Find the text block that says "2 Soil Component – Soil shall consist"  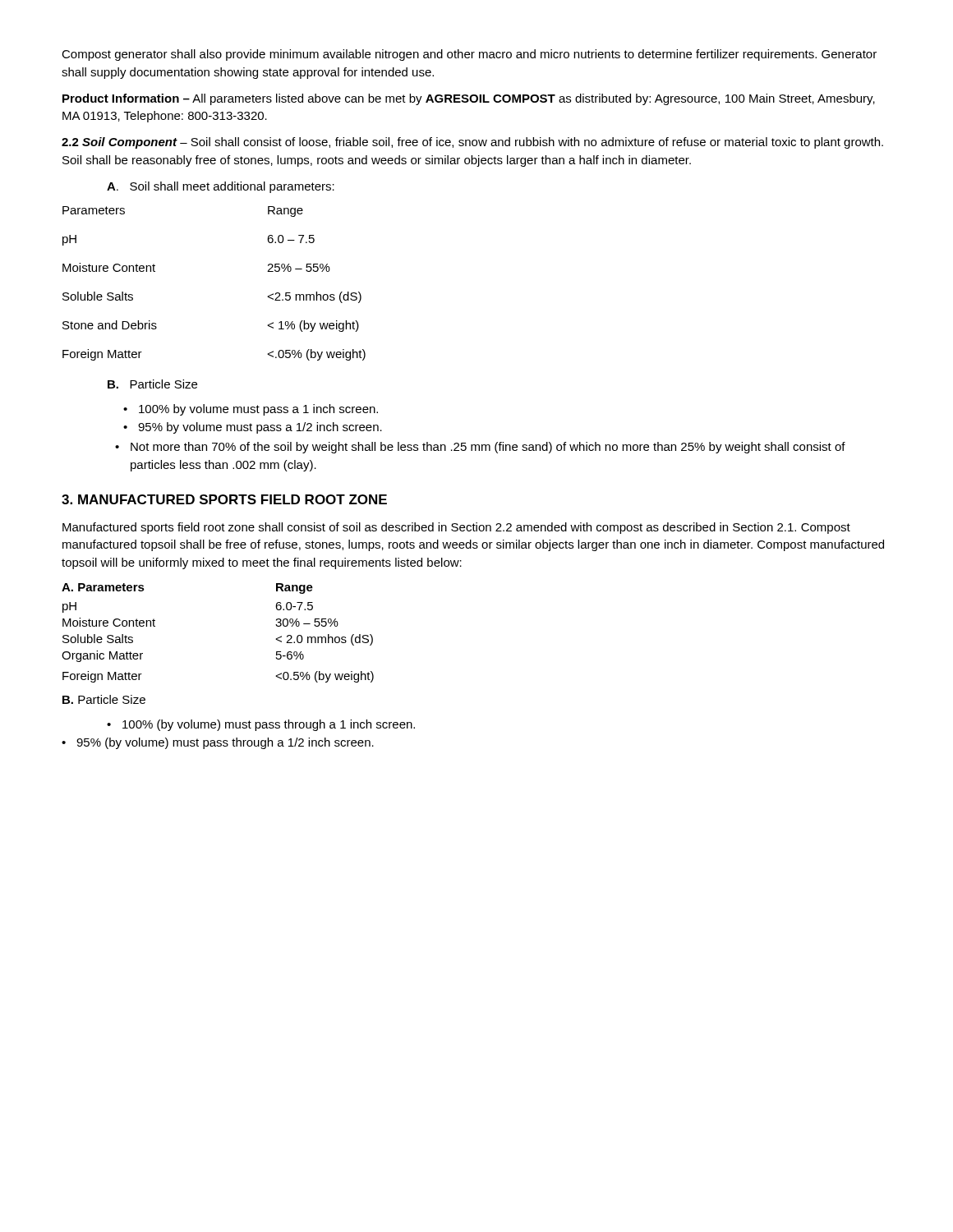(476, 151)
